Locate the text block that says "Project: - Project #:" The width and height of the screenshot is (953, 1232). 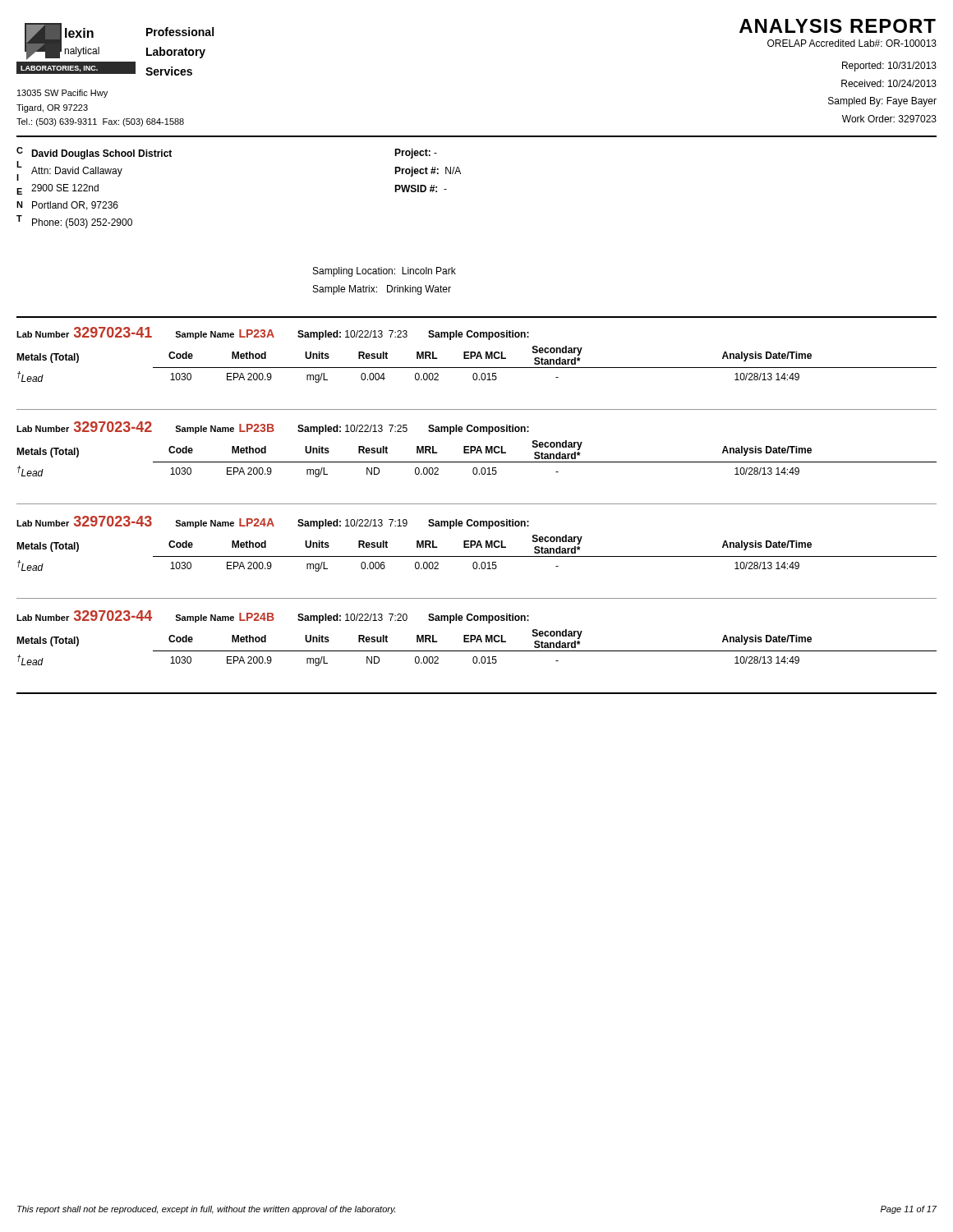(428, 171)
